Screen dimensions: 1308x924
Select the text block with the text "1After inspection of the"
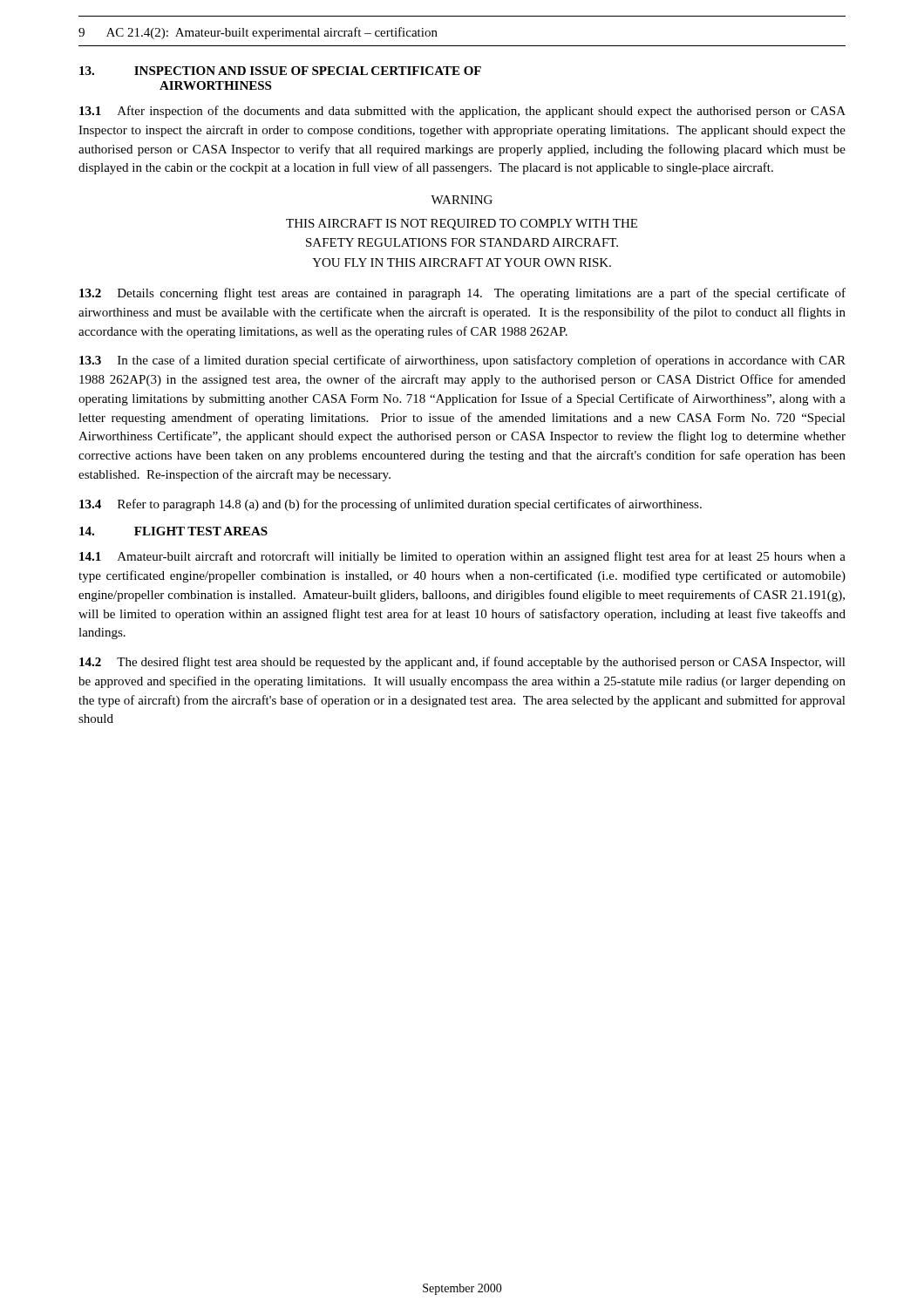click(x=462, y=139)
